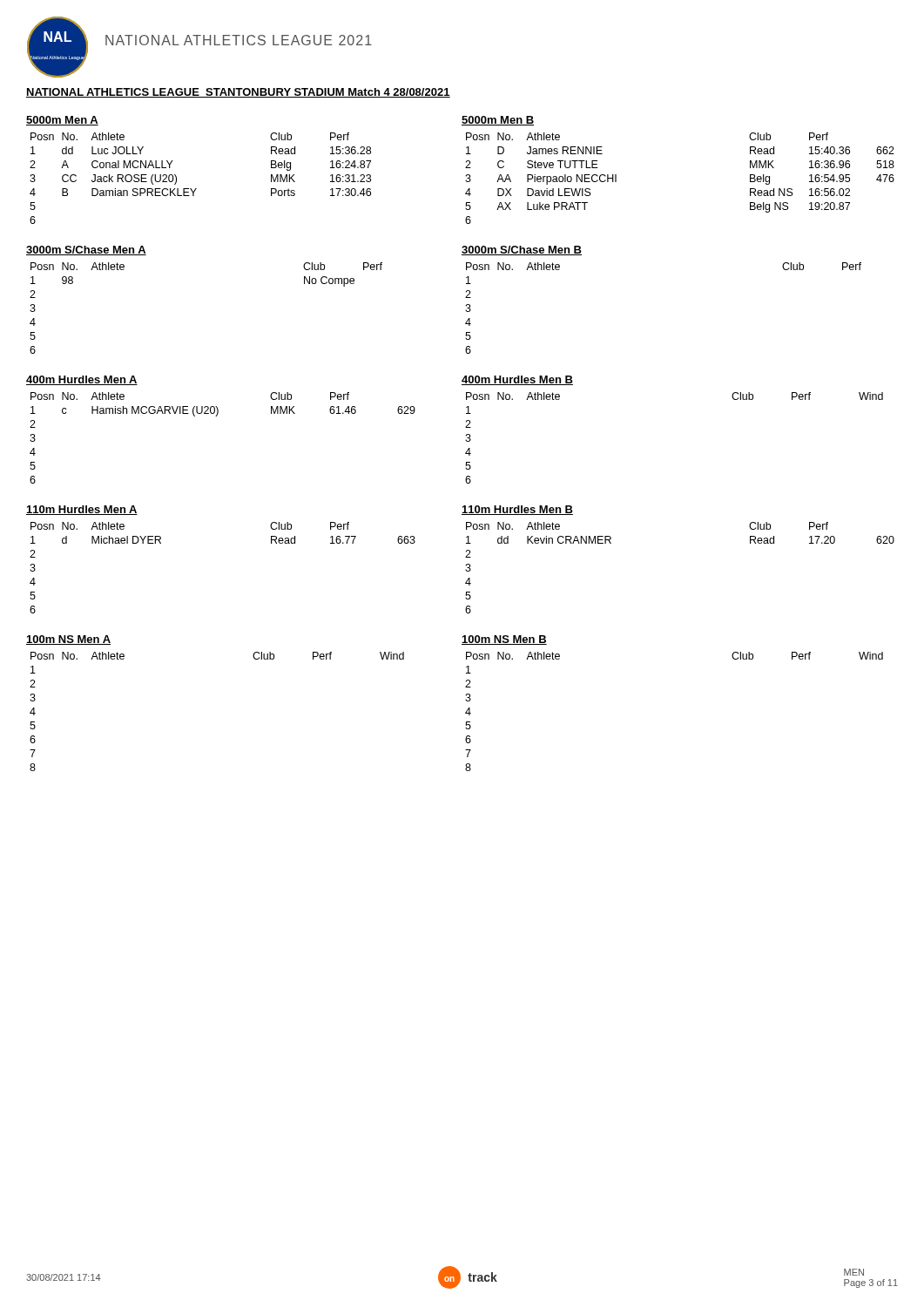The height and width of the screenshot is (1307, 924).
Task: Select the table that reads "Belg NS"
Action: (x=684, y=170)
